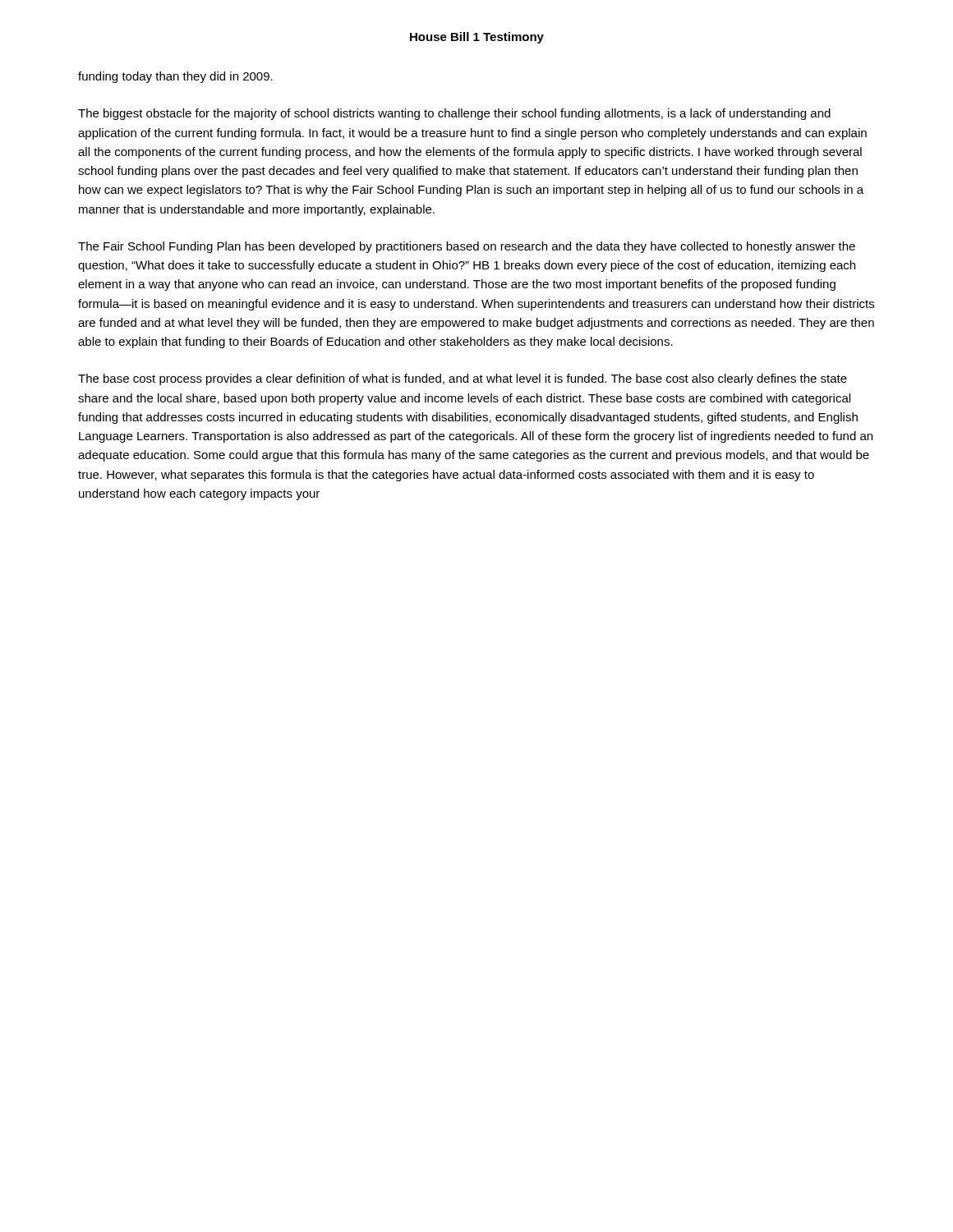
Task: Locate the passage starting "funding today than they"
Action: point(176,76)
